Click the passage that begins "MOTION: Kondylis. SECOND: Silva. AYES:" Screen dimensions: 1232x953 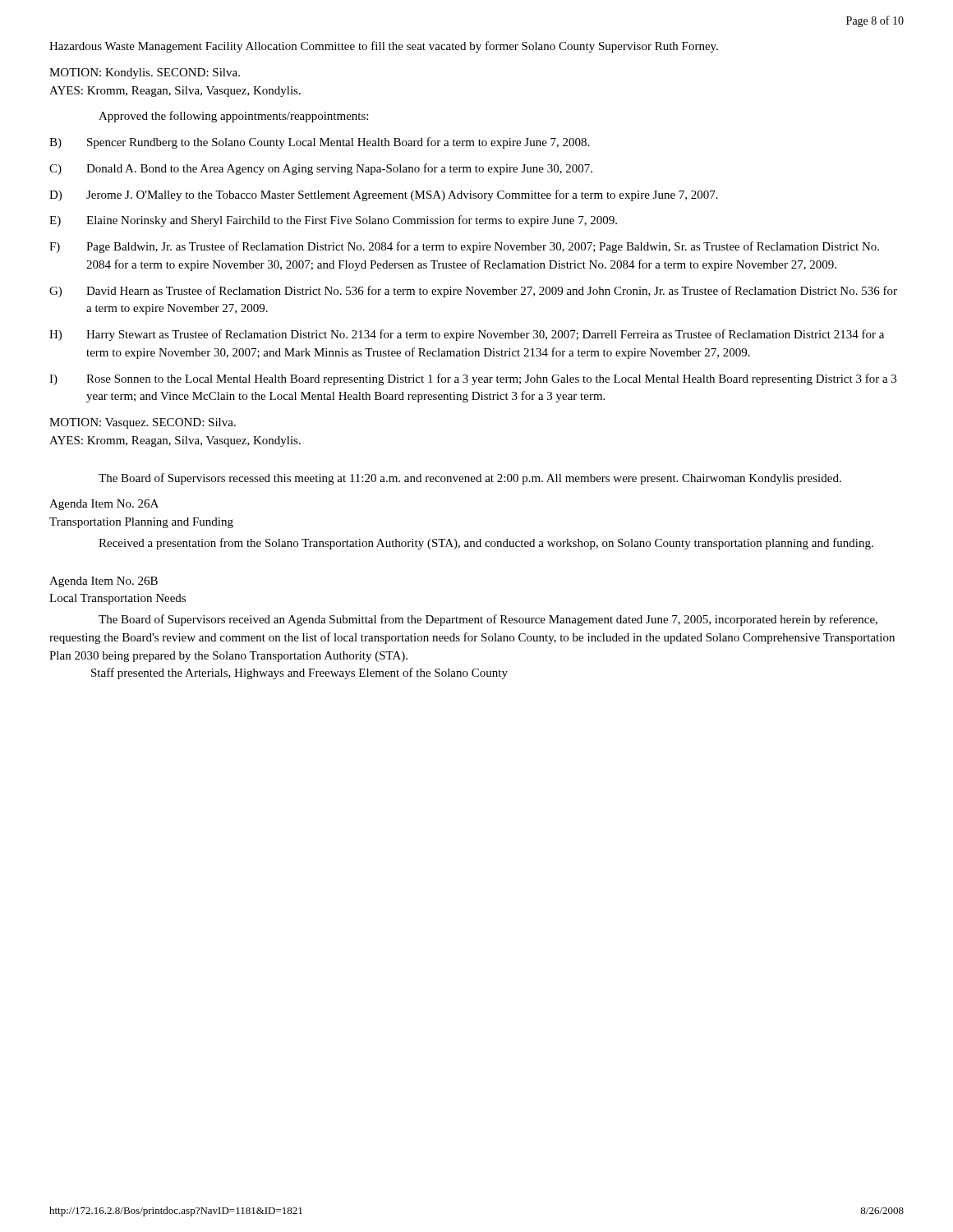pyautogui.click(x=175, y=81)
